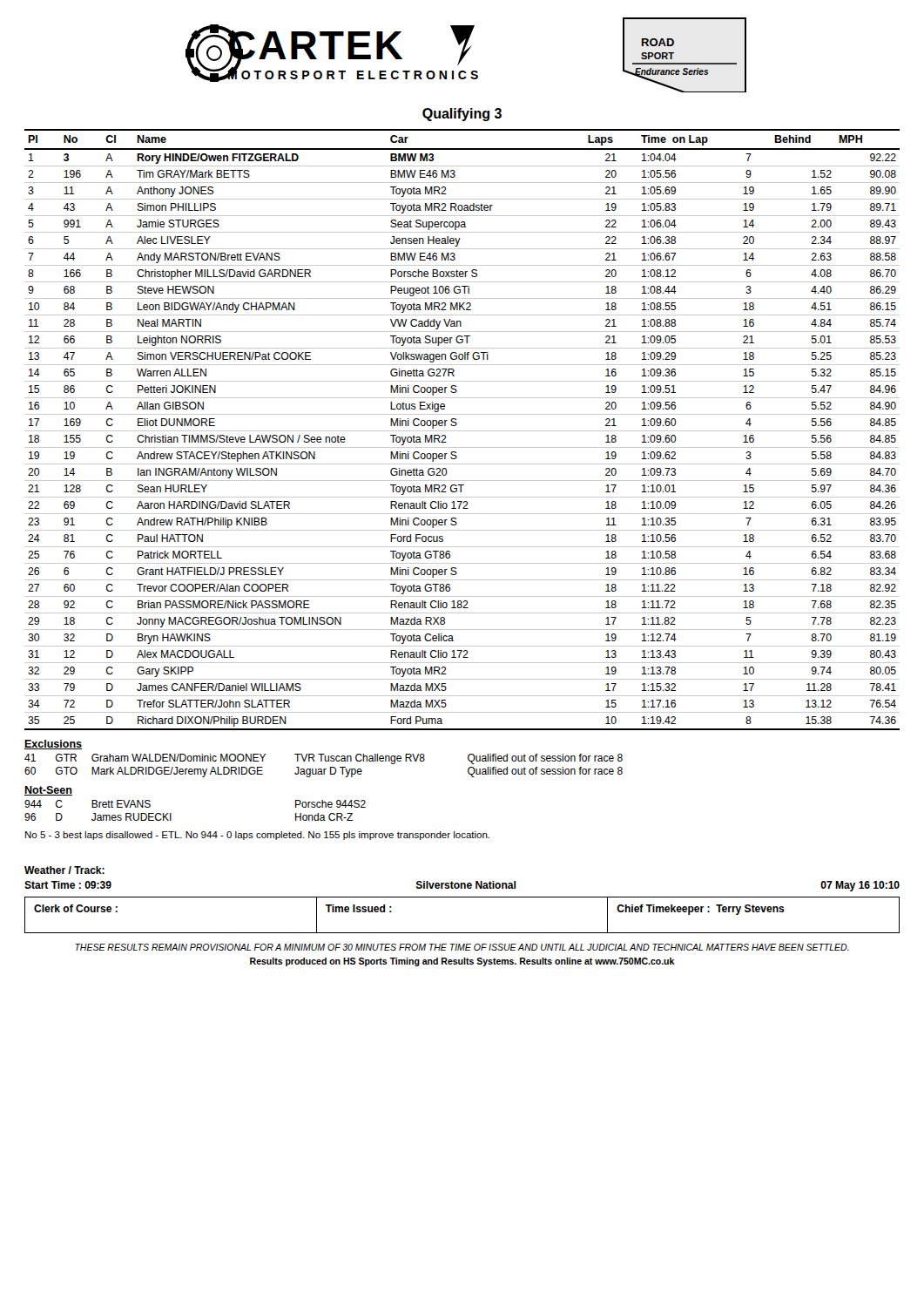Screen dimensions: 1307x924
Task: Select the logo
Action: click(x=462, y=51)
